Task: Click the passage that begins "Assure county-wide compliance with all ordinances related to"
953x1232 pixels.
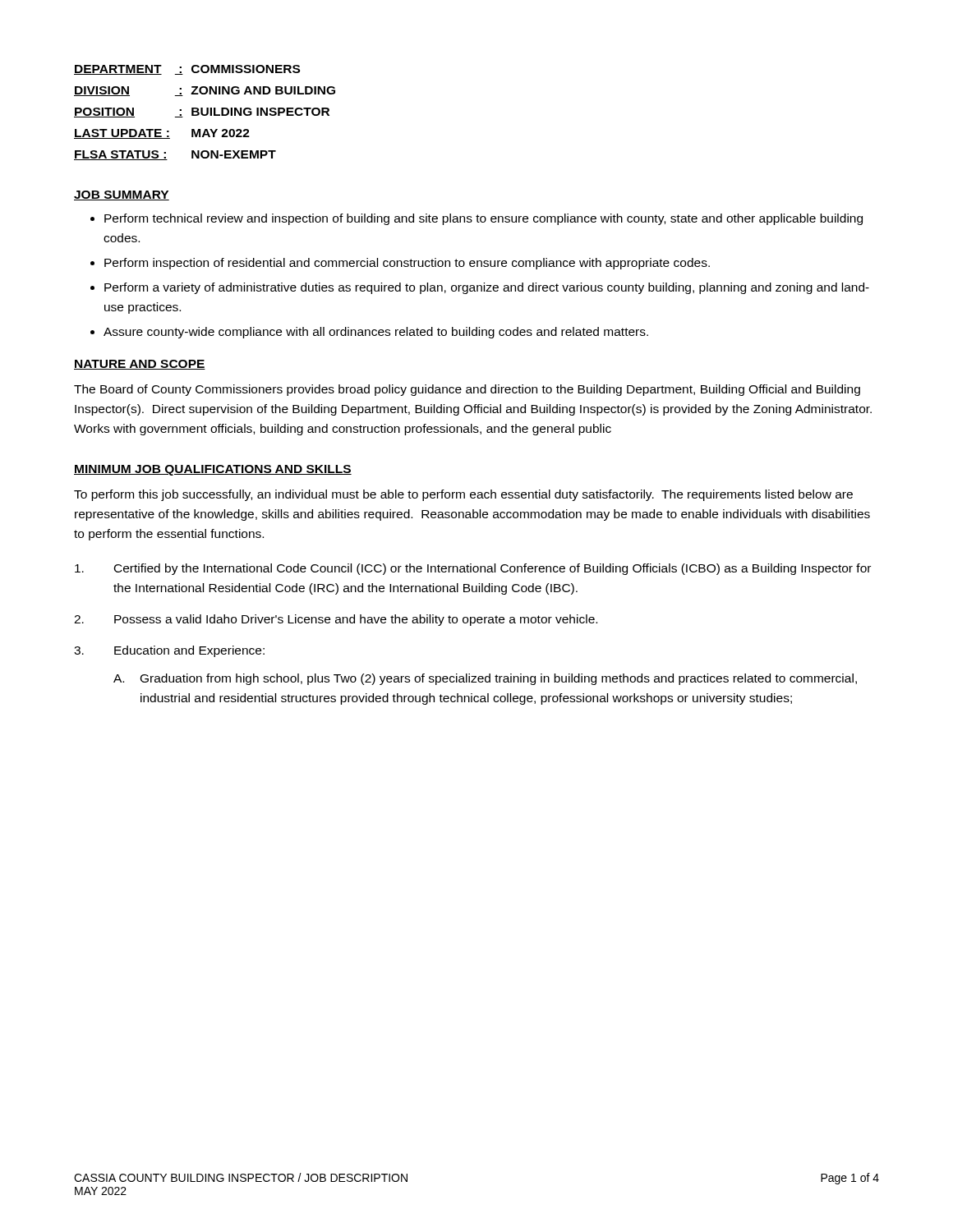Action: 376,332
